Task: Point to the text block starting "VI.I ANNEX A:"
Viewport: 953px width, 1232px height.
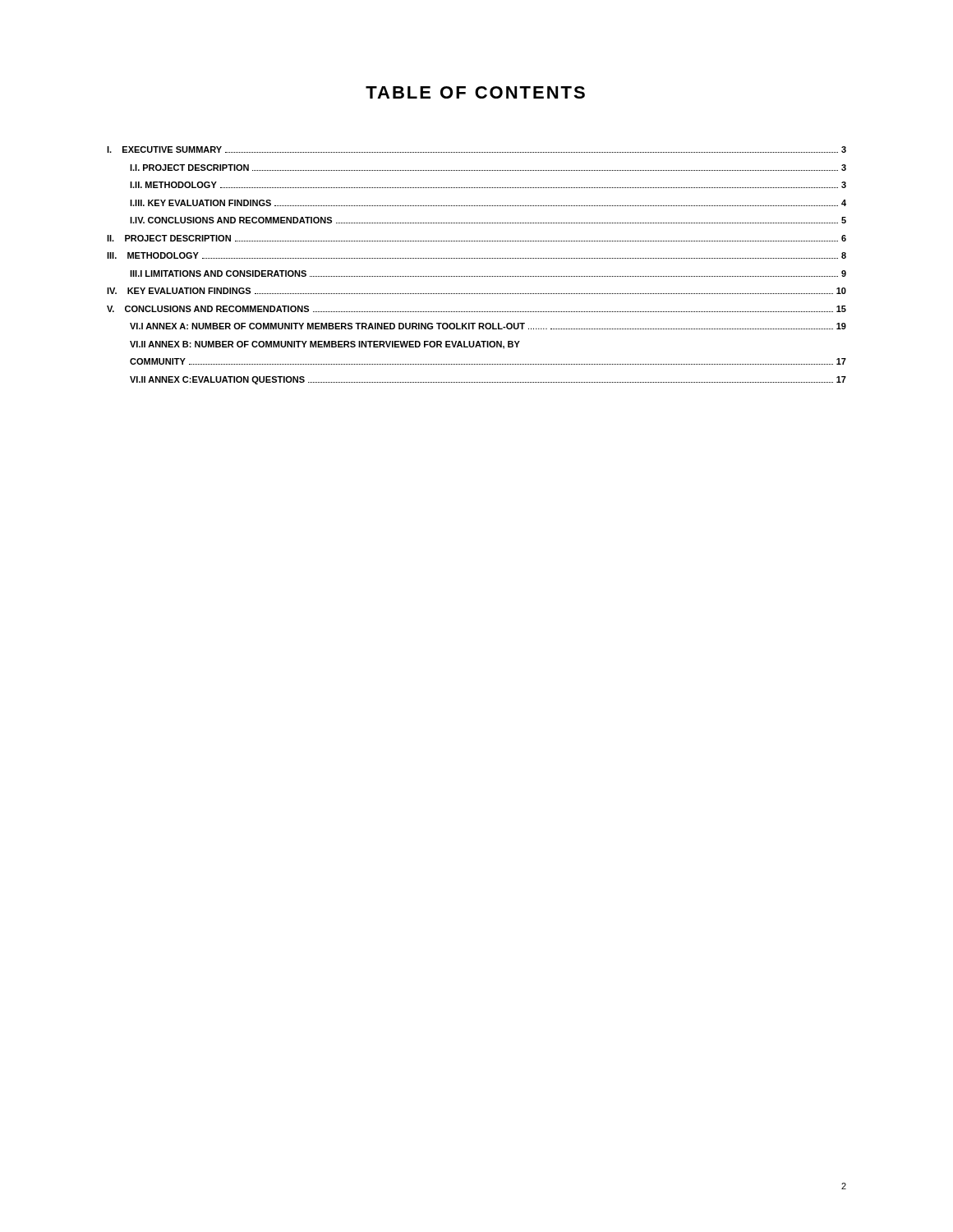Action: [x=488, y=326]
